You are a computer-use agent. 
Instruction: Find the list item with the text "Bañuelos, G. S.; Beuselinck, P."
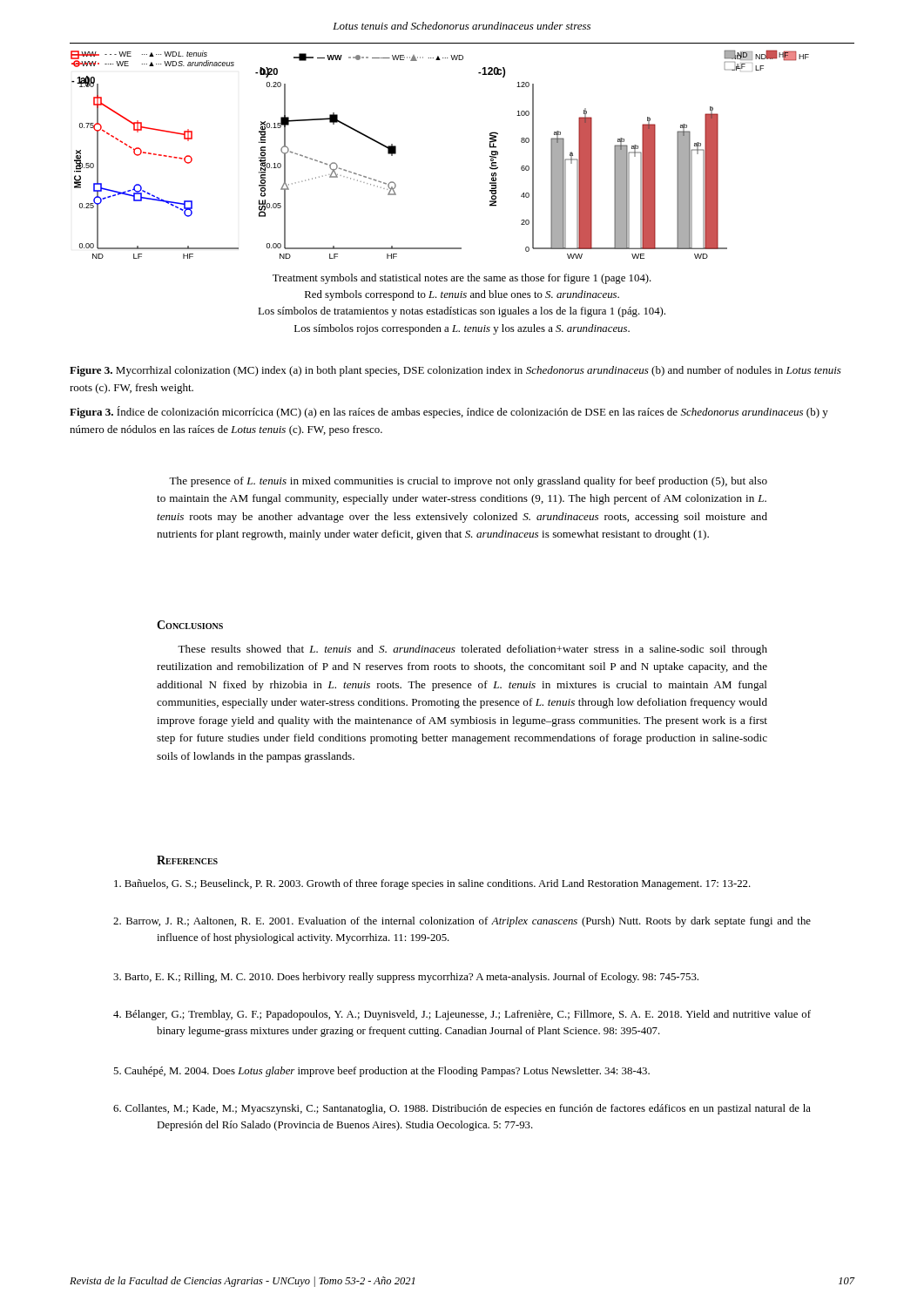(x=432, y=884)
